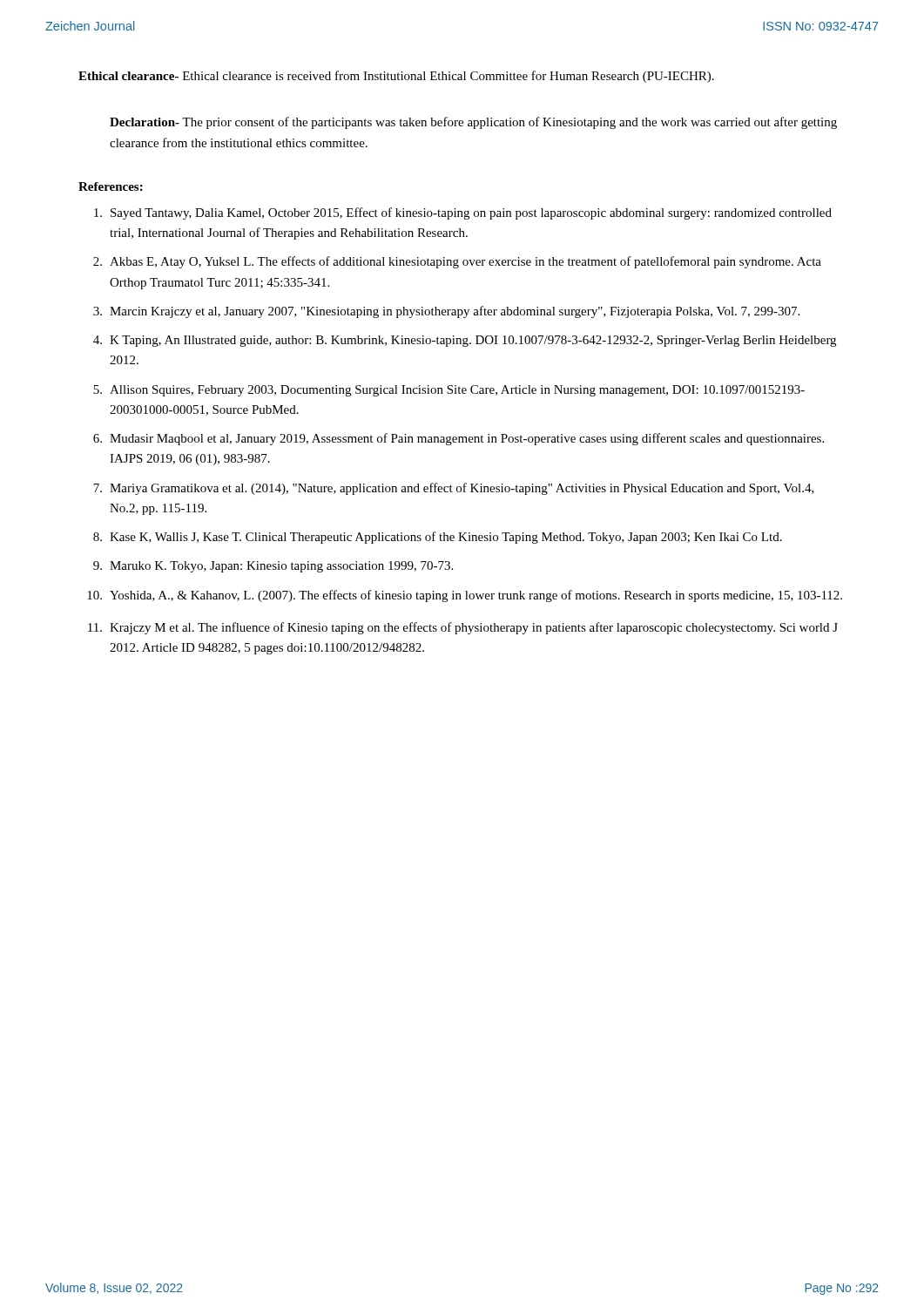Point to the block starting "Declaration- The prior"
The image size is (924, 1307).
tap(473, 132)
